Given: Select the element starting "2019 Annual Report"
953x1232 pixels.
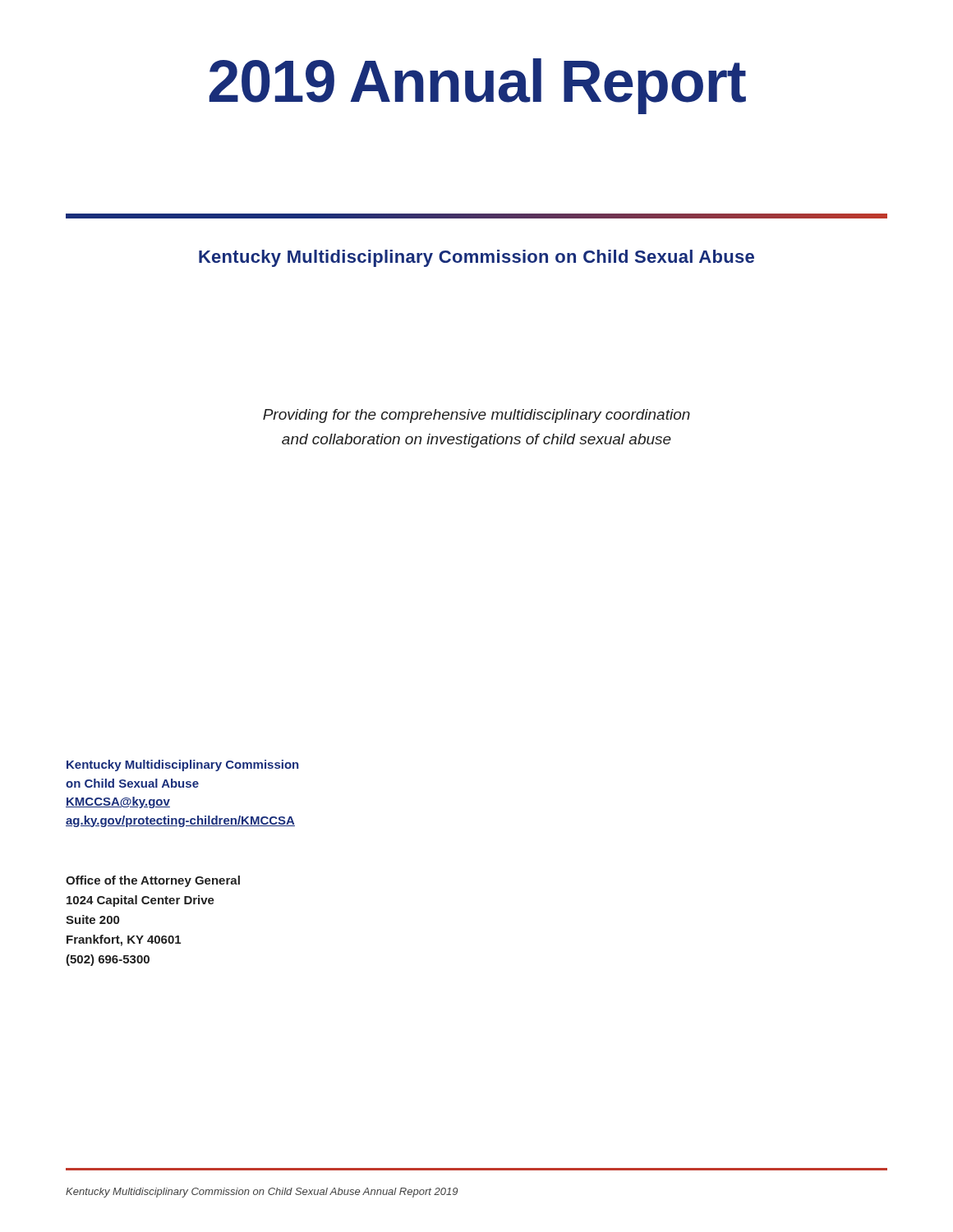Looking at the screenshot, I should pos(476,82).
